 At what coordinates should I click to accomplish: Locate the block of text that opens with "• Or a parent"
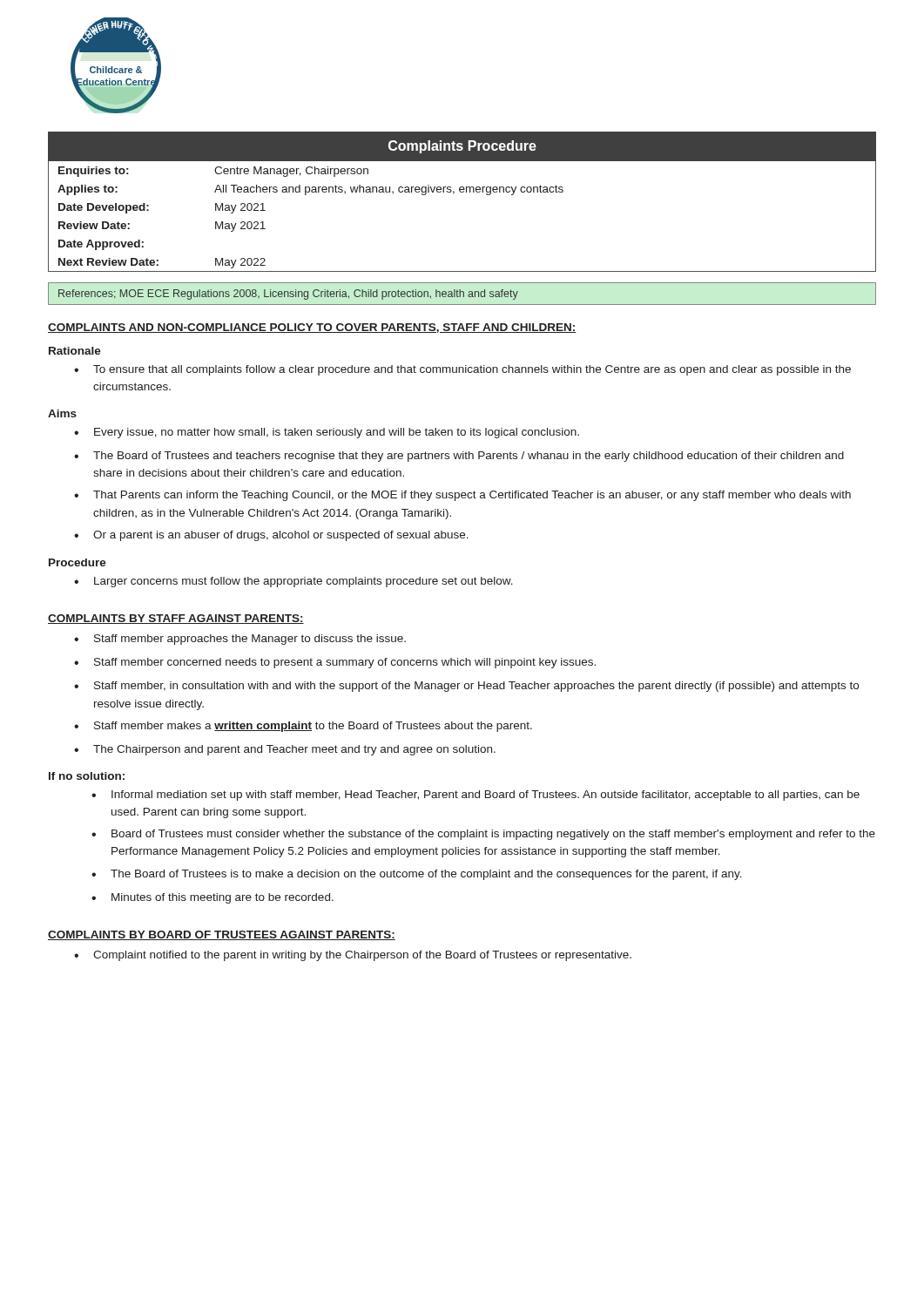475,536
